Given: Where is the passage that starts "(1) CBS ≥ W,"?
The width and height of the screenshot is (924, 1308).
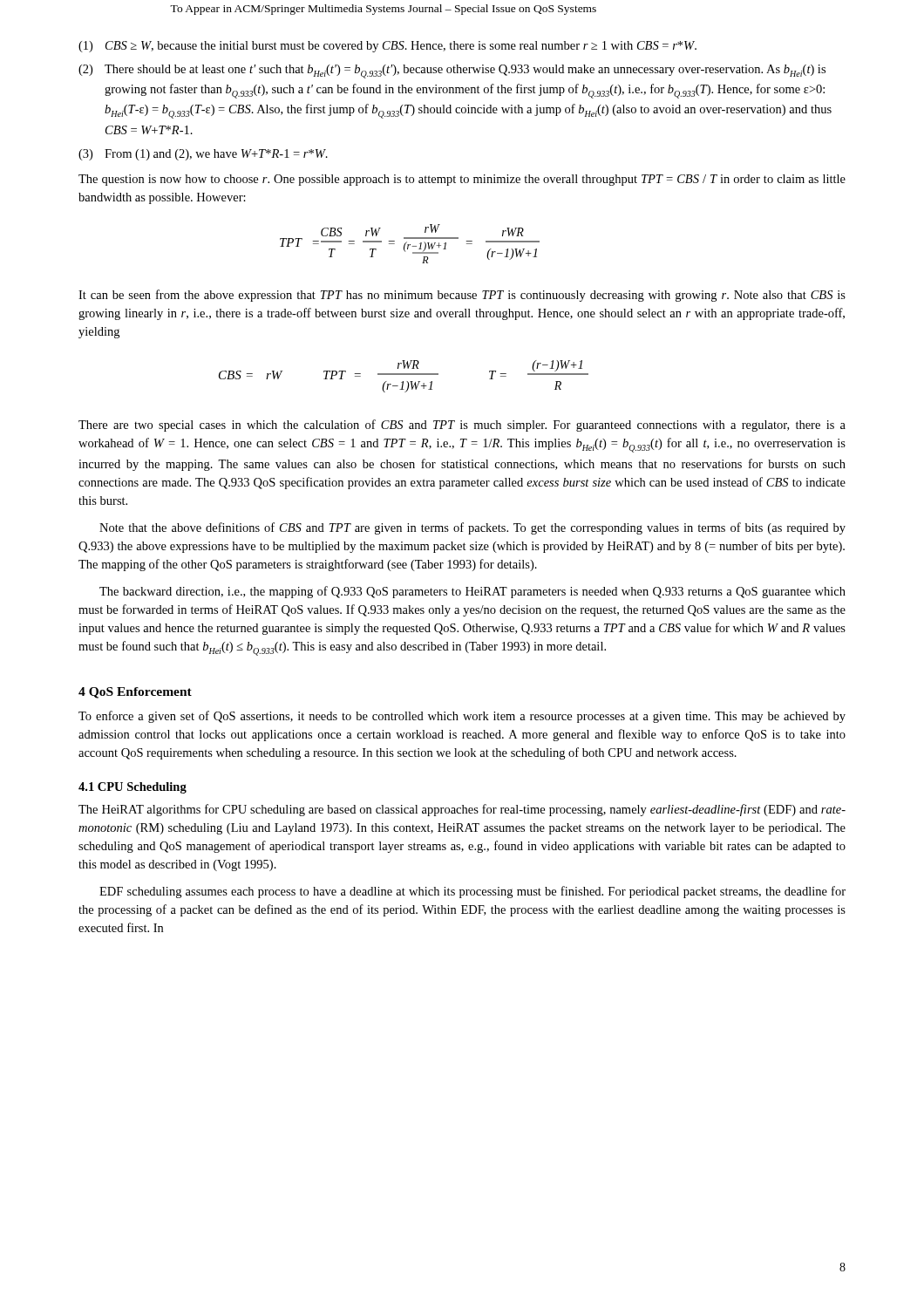Looking at the screenshot, I should [462, 45].
